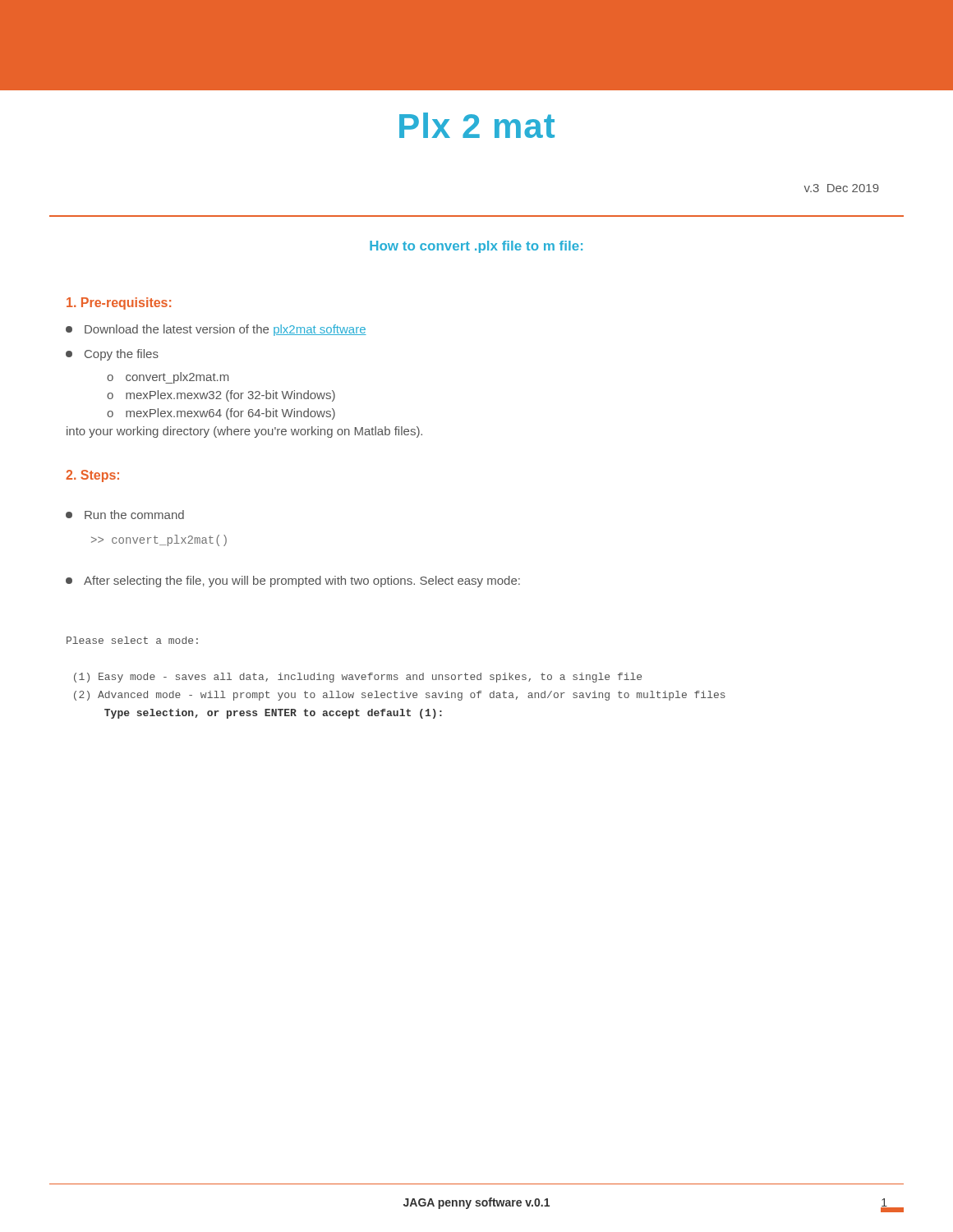Click on the text block starting "Download the latest version of the"
953x1232 pixels.
(216, 329)
